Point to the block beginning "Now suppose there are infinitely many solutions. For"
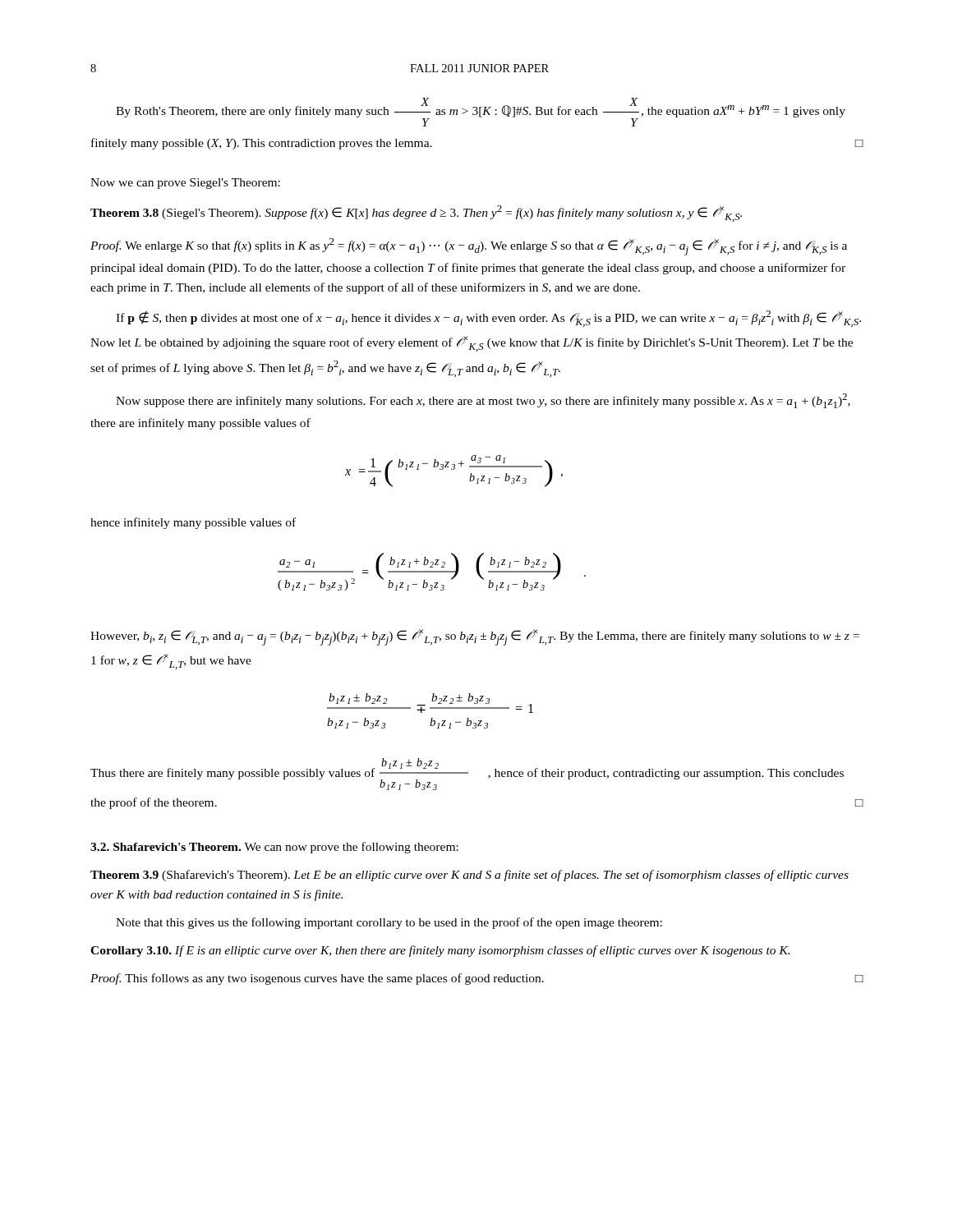The width and height of the screenshot is (953, 1232). click(x=476, y=411)
